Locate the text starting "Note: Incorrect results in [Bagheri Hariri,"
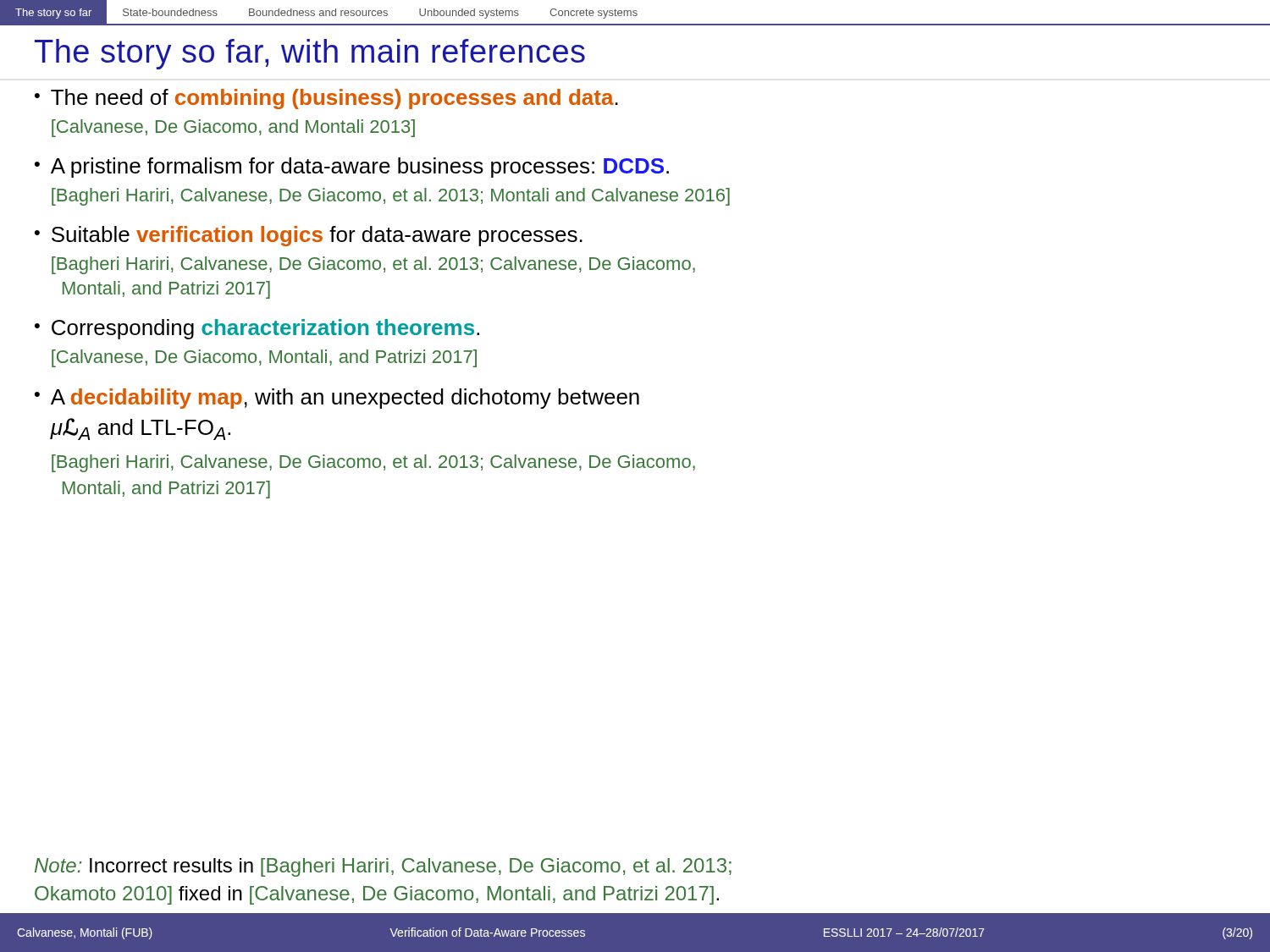Image resolution: width=1270 pixels, height=952 pixels. point(383,879)
